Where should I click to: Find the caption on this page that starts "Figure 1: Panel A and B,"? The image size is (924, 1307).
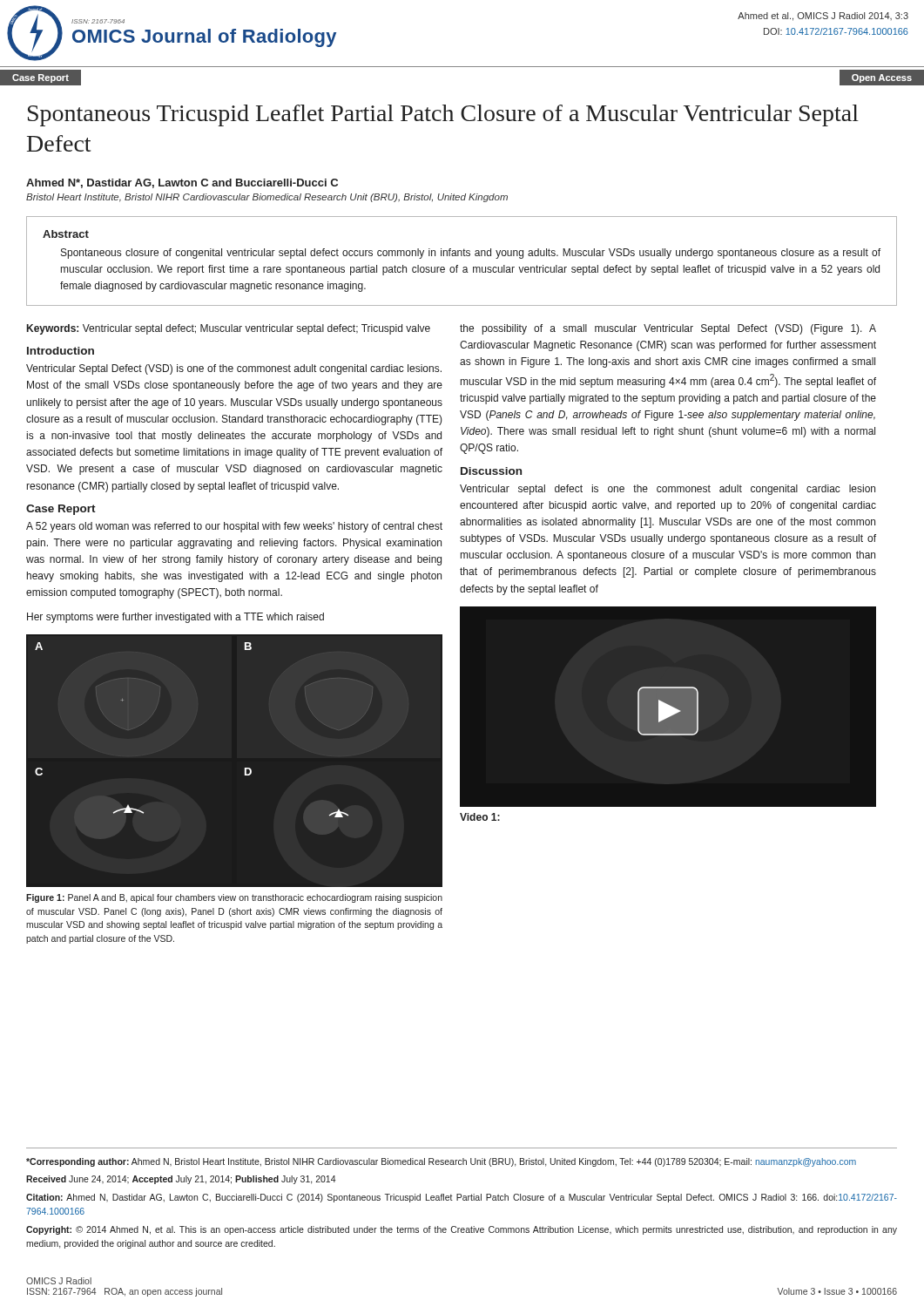pos(234,918)
